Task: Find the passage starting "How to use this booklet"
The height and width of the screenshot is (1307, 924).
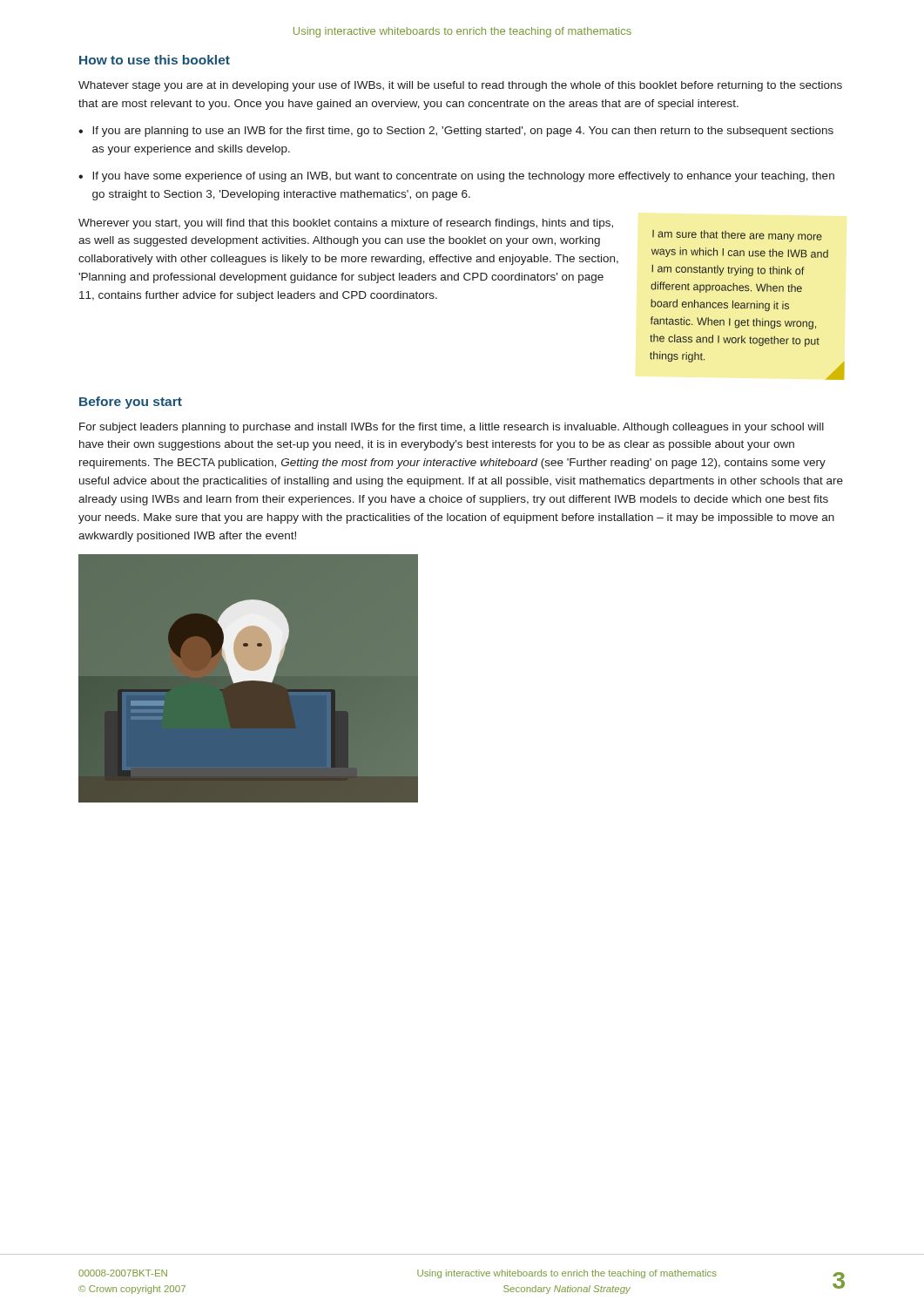Action: click(x=154, y=60)
